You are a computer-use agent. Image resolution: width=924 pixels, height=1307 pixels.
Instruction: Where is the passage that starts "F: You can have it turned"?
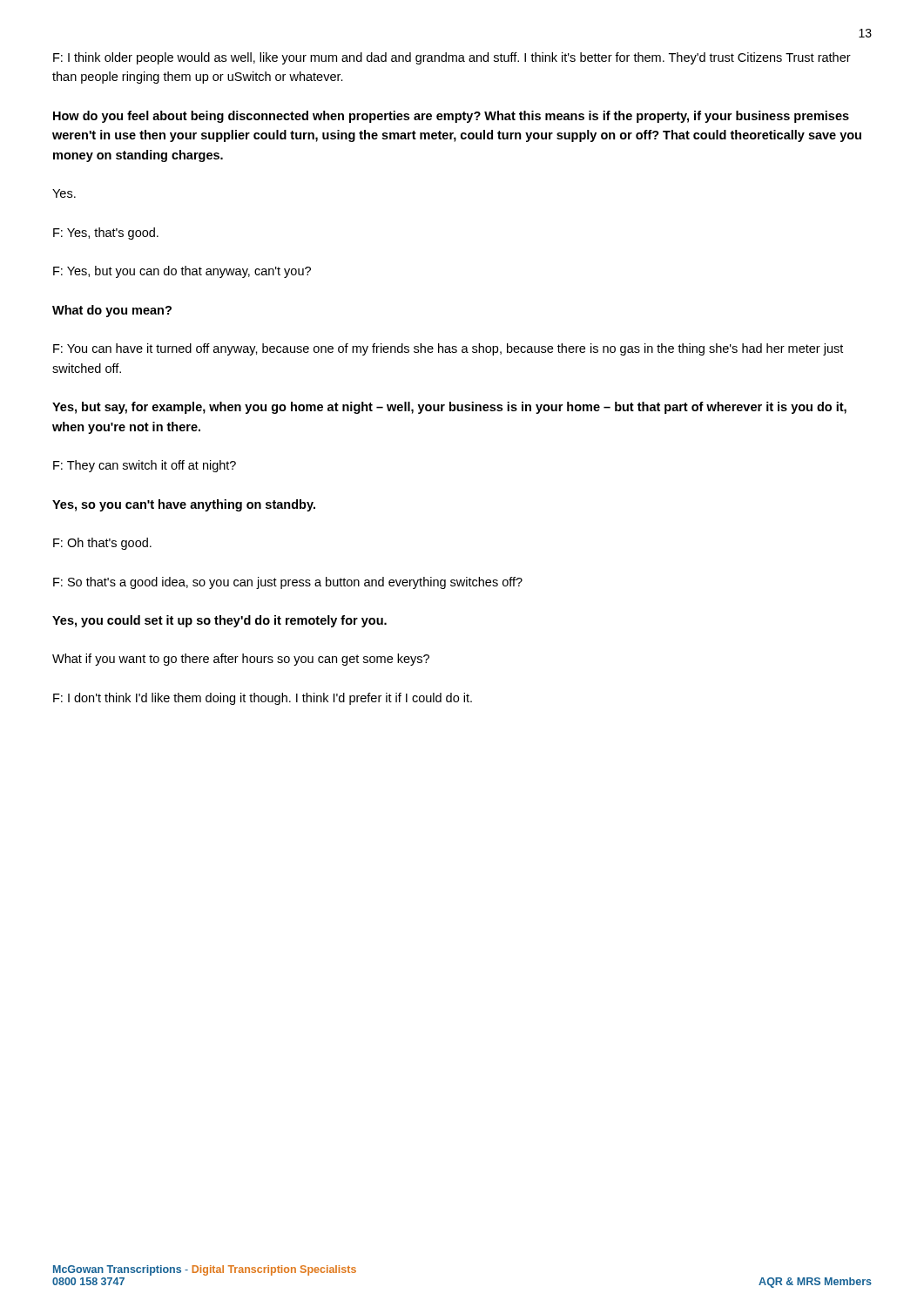[x=448, y=359]
